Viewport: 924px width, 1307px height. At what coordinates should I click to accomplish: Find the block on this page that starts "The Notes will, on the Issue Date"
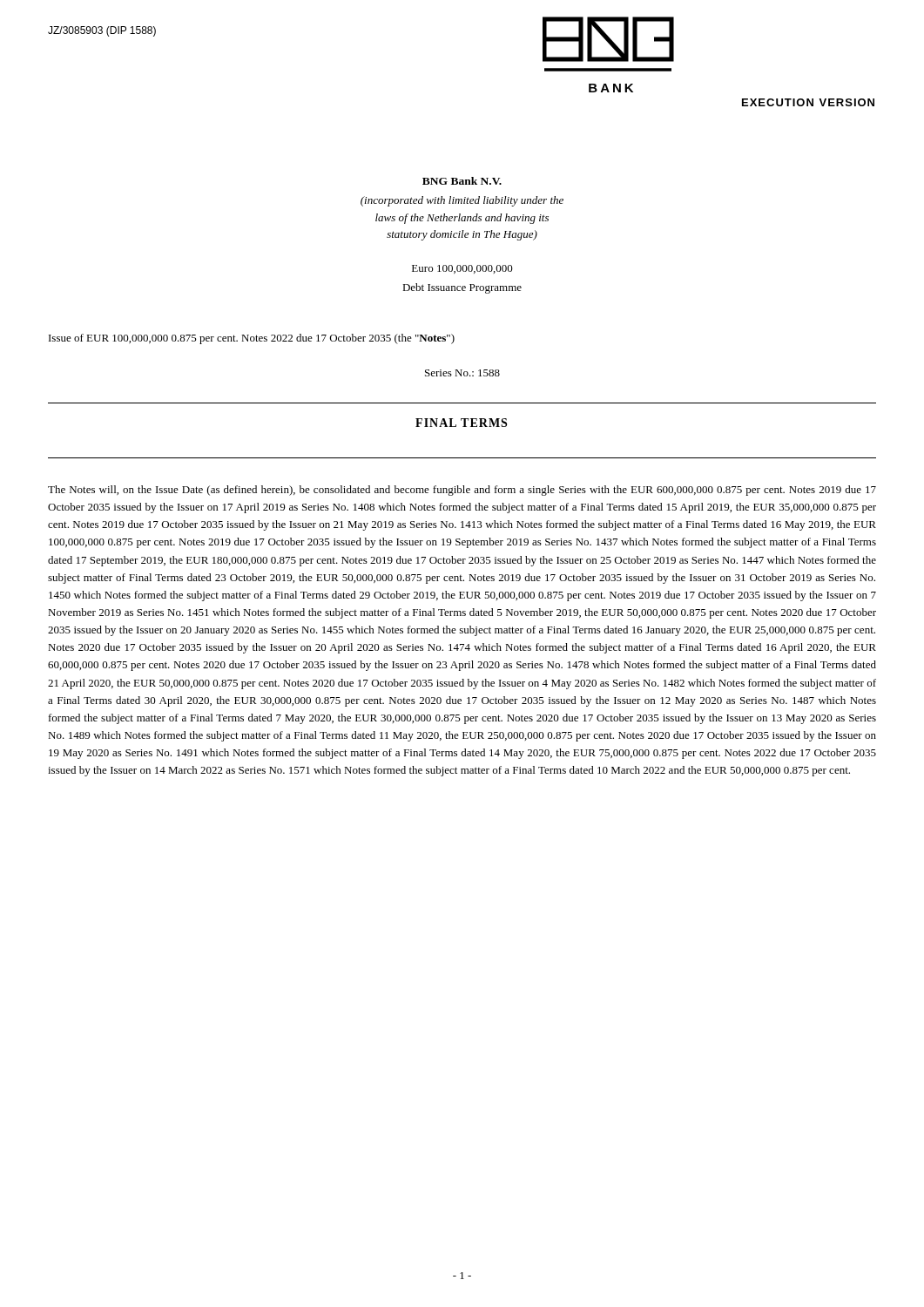coord(462,630)
